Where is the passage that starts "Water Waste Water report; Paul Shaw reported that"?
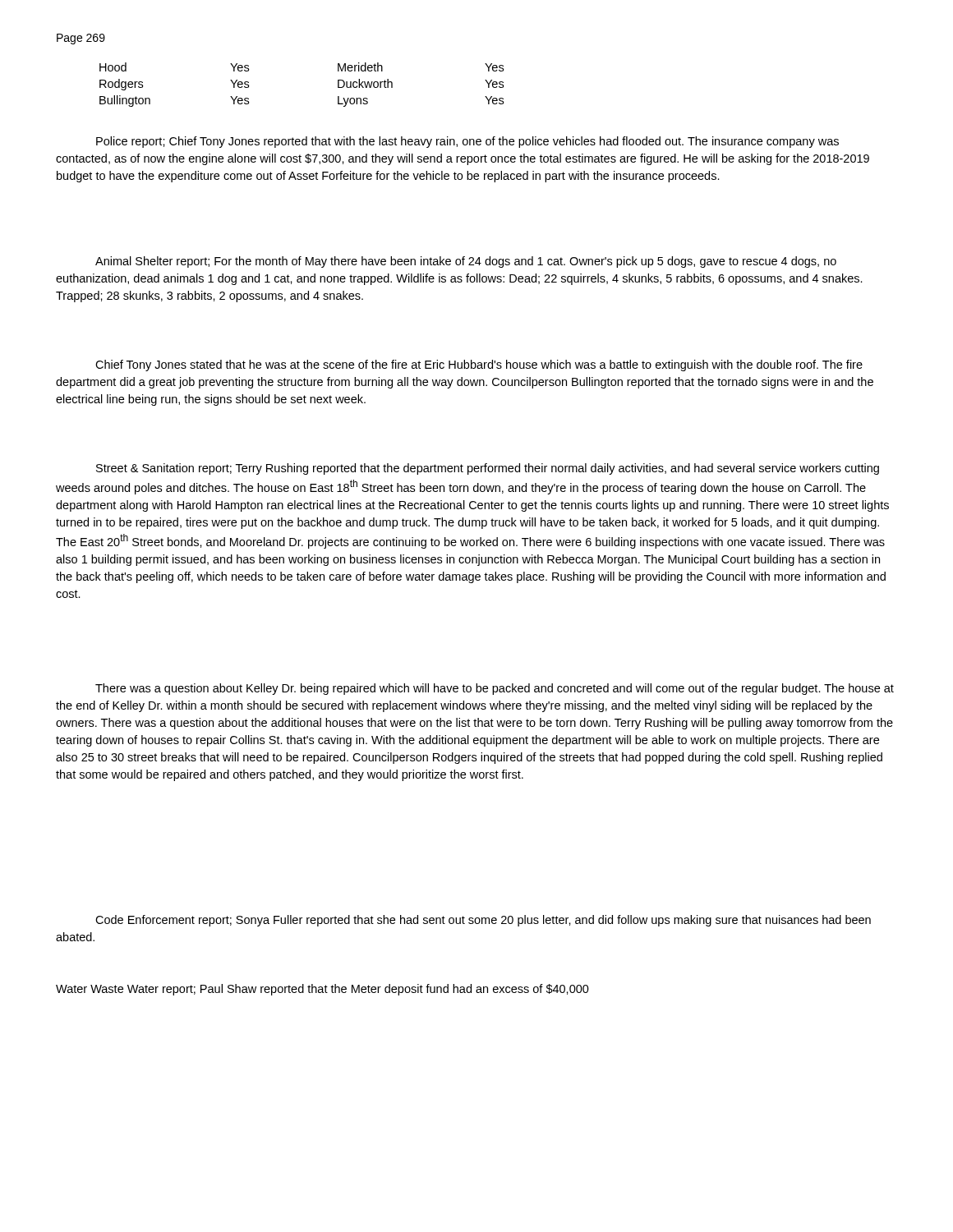The image size is (953, 1232). coord(322,989)
